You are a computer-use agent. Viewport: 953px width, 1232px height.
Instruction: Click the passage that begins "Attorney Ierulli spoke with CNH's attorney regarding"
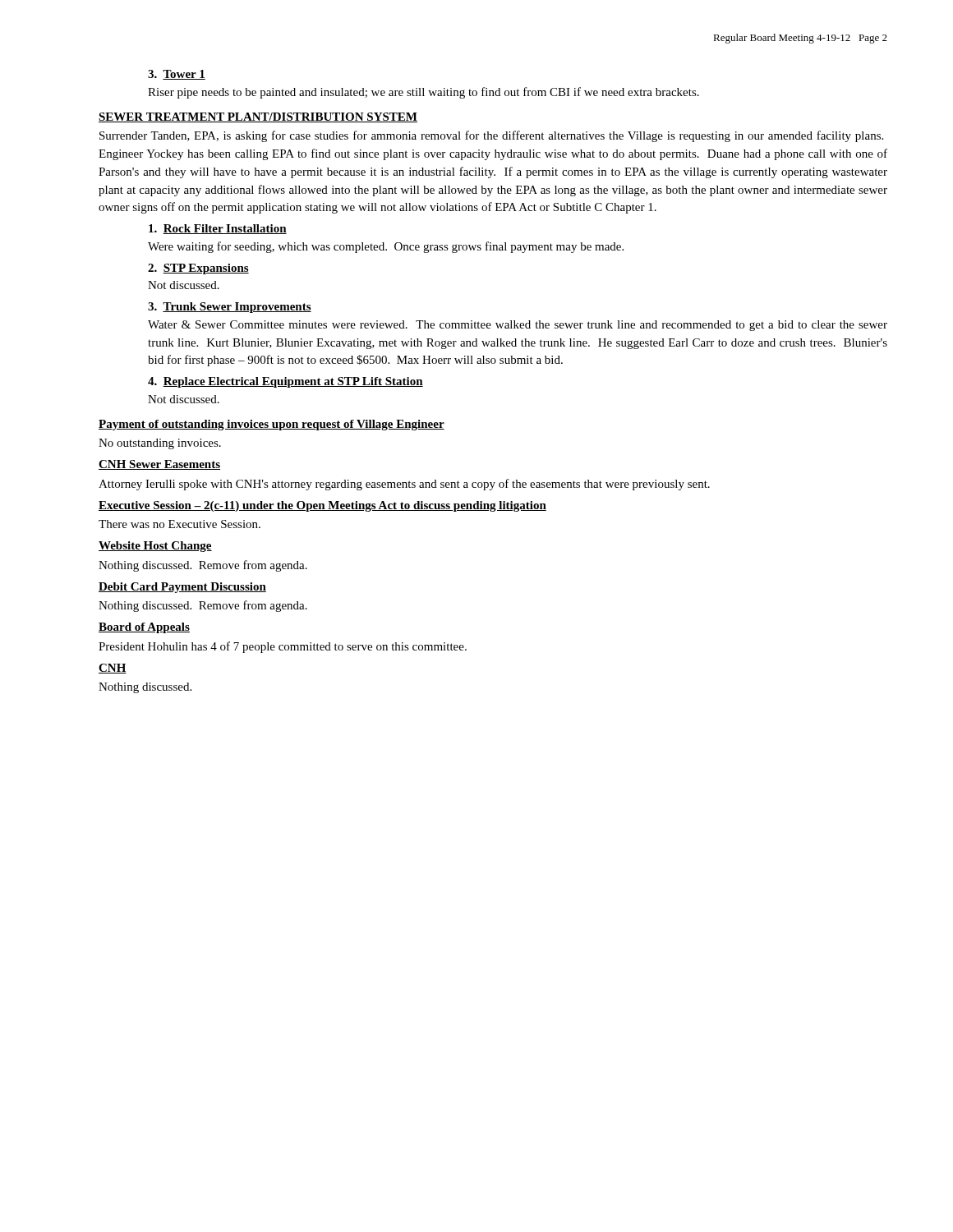pos(404,484)
